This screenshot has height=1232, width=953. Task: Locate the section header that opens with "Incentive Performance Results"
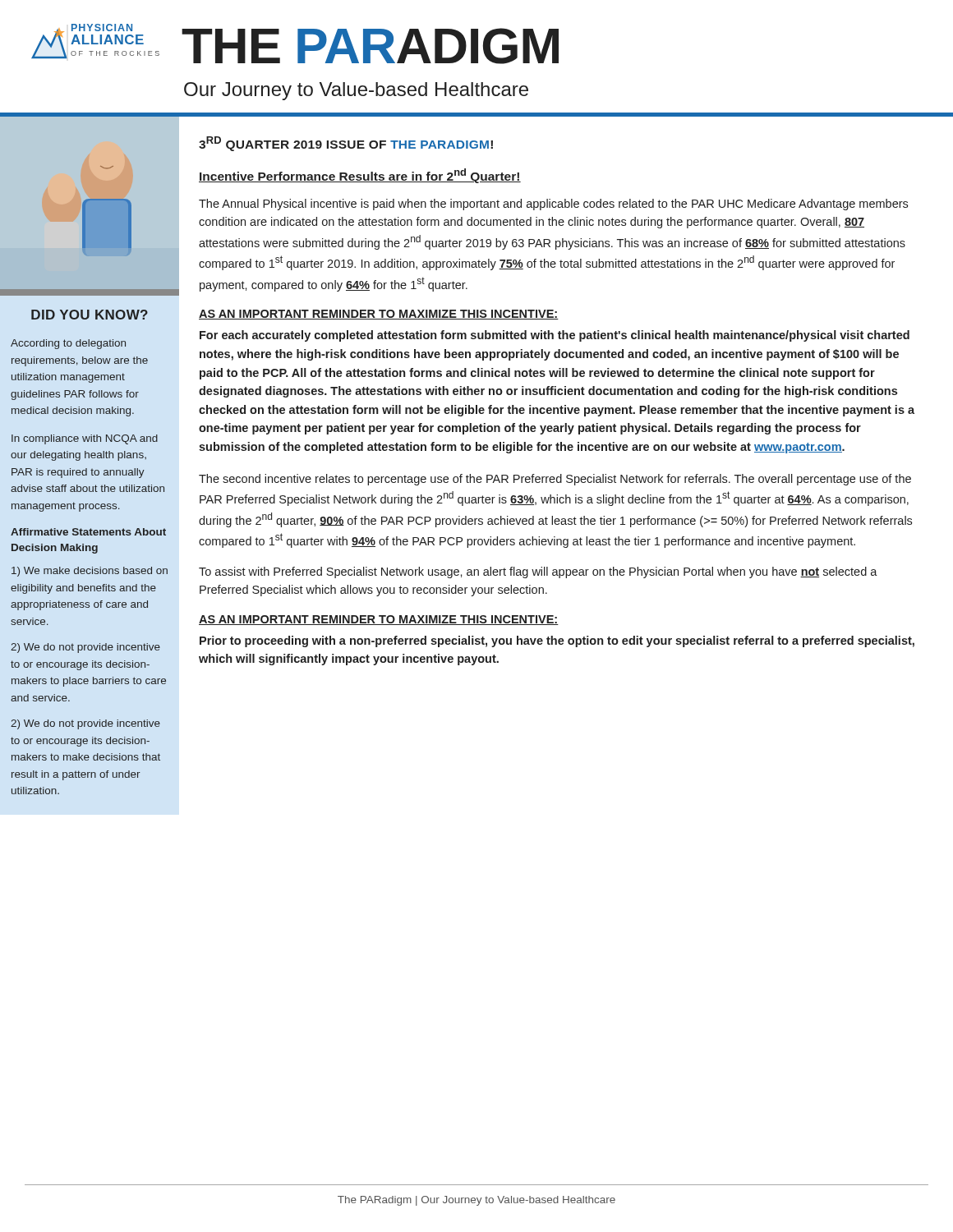tap(360, 175)
